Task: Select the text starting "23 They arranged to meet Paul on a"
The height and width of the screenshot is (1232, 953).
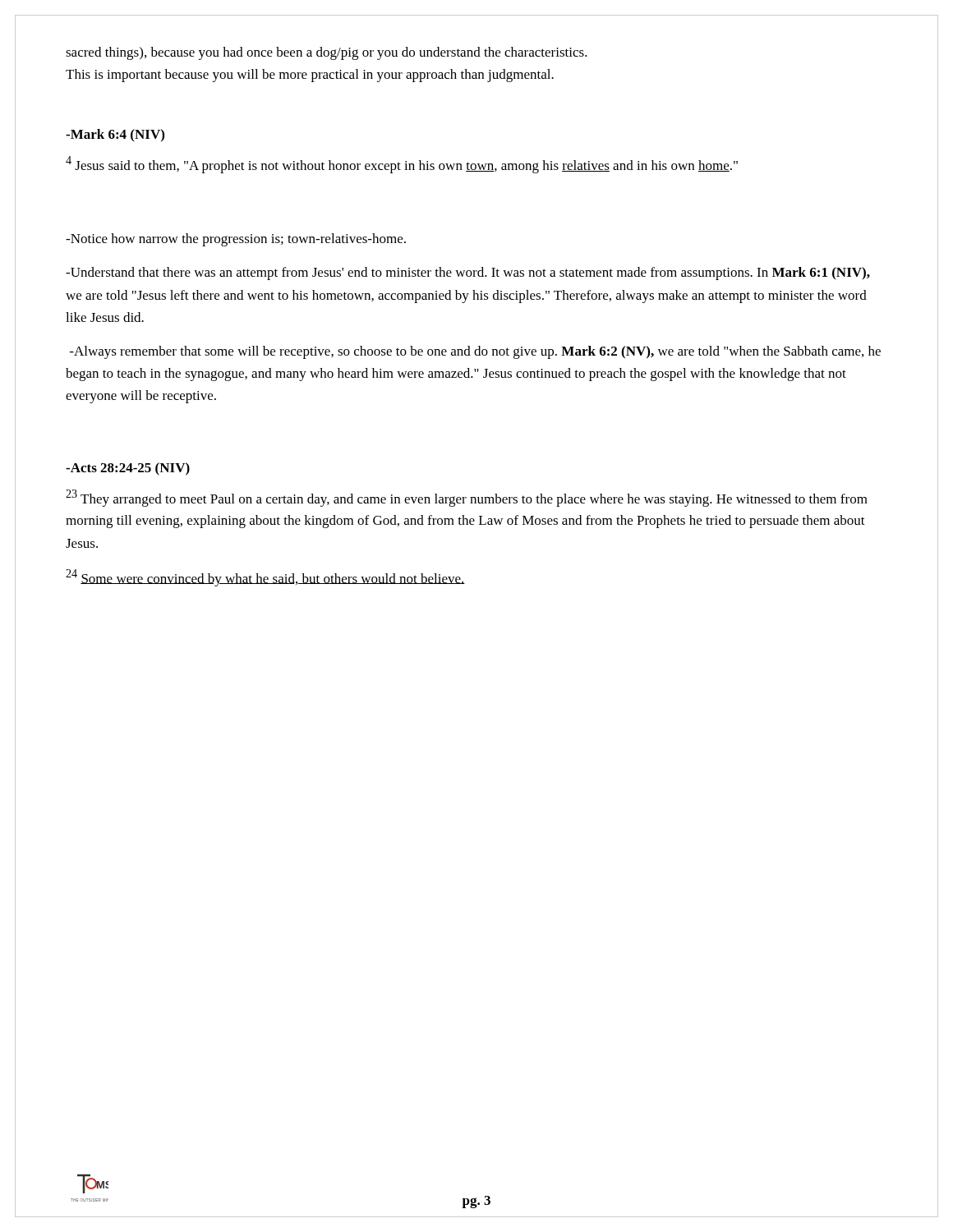Action: click(x=467, y=519)
